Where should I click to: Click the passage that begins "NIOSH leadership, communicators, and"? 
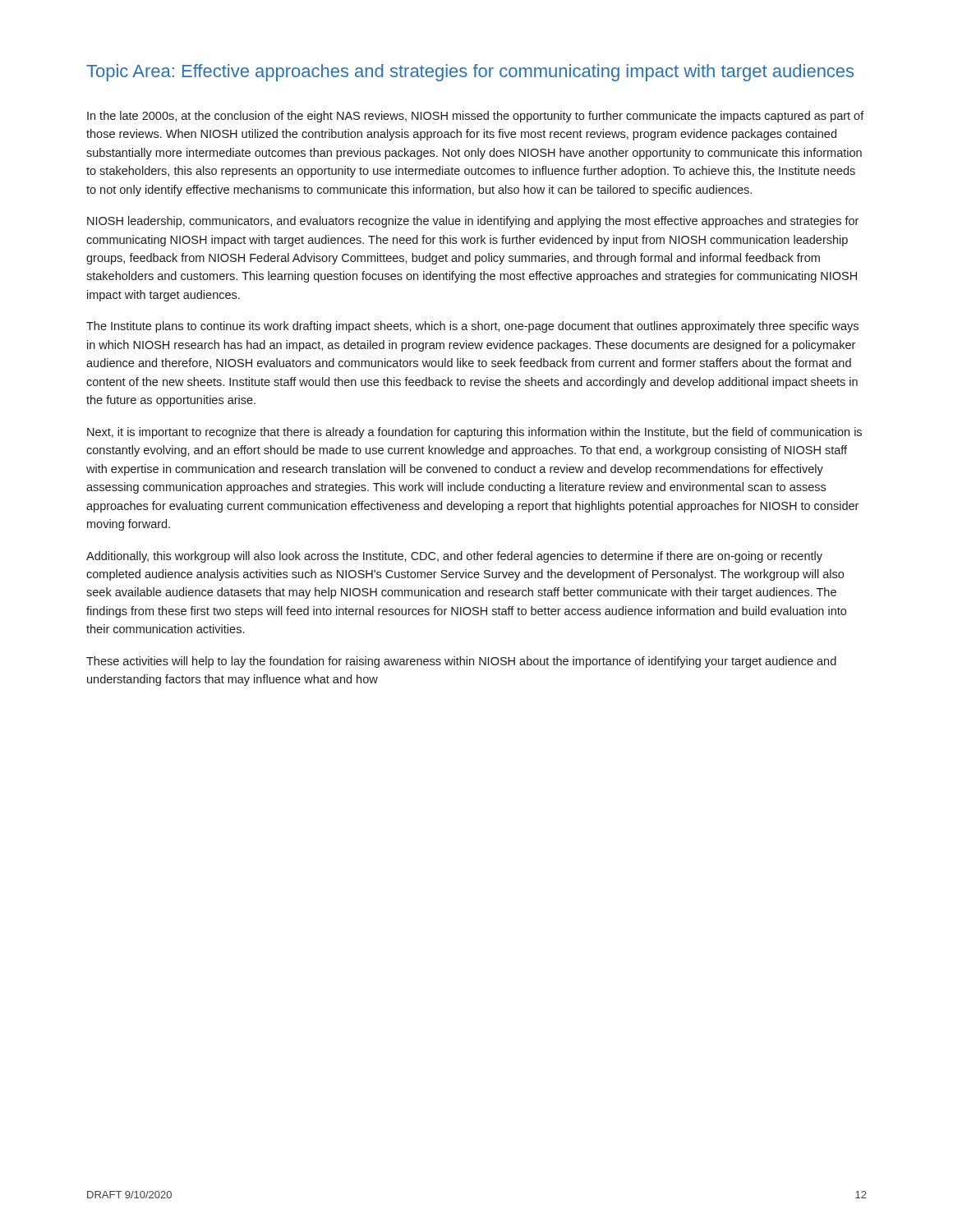tap(473, 258)
